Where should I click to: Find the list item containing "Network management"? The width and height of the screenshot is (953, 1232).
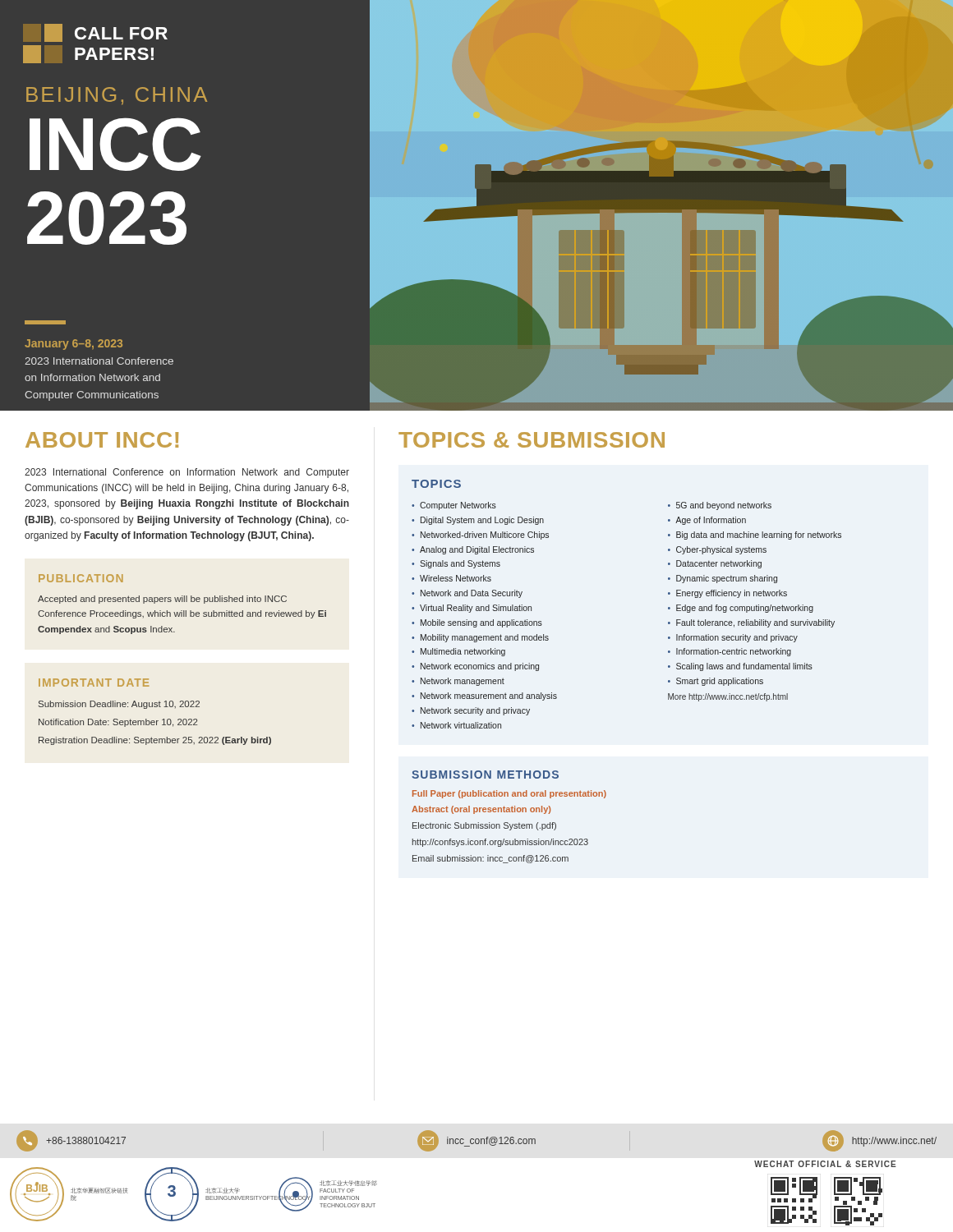point(462,681)
